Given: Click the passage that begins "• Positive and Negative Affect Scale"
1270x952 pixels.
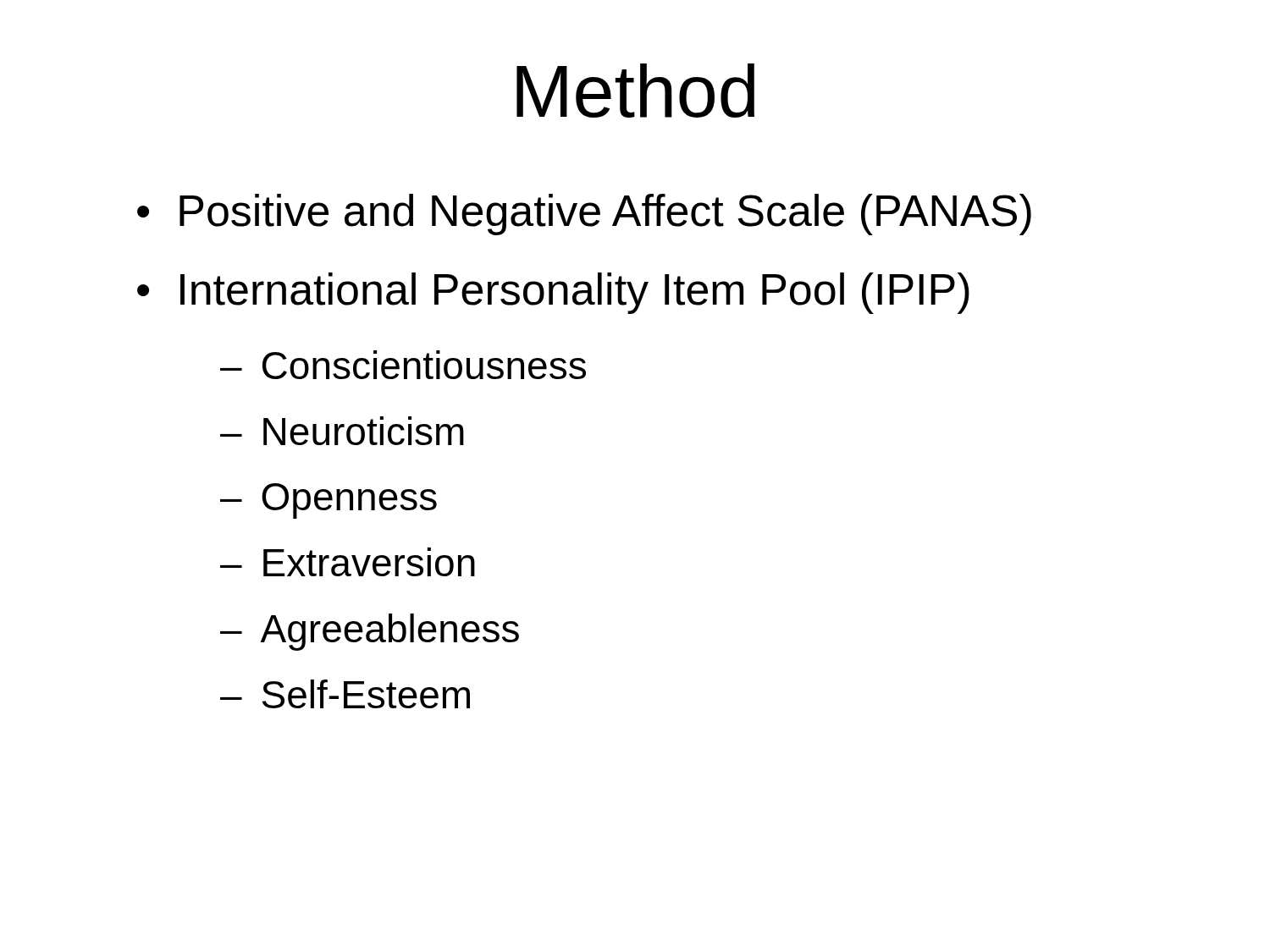Looking at the screenshot, I should tap(585, 211).
